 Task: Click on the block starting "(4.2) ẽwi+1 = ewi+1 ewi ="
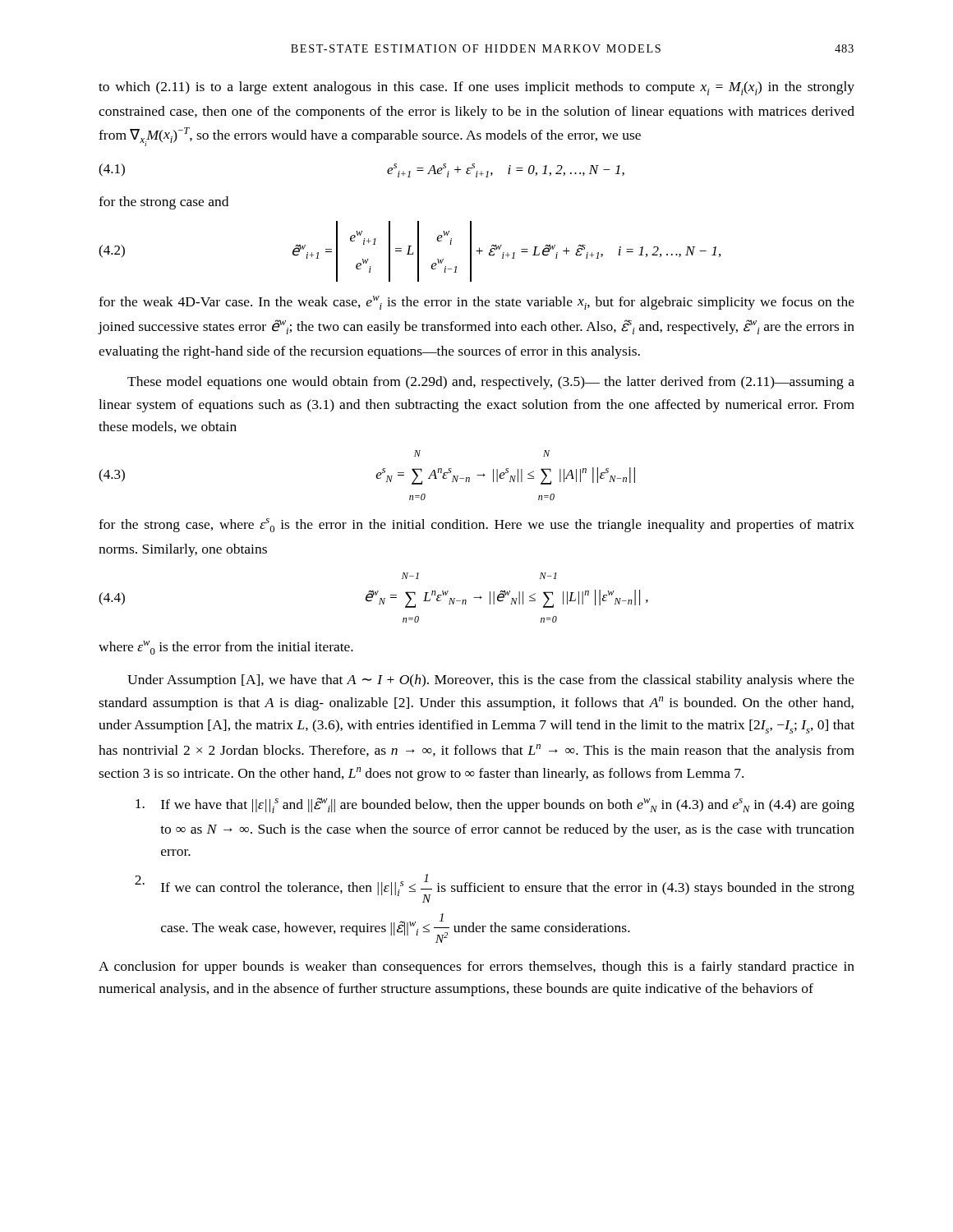point(476,251)
